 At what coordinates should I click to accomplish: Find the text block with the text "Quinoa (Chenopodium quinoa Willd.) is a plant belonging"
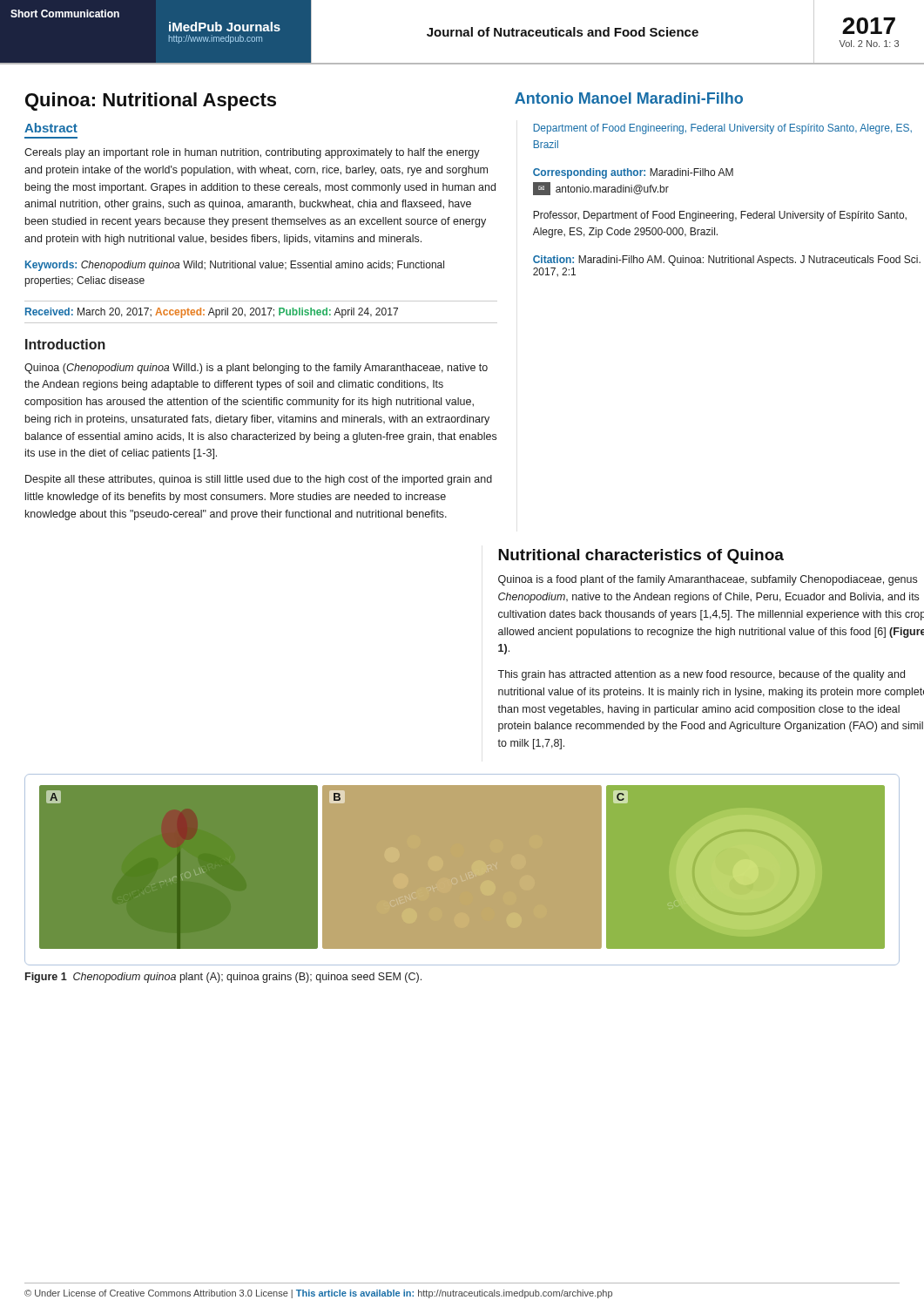[x=261, y=410]
